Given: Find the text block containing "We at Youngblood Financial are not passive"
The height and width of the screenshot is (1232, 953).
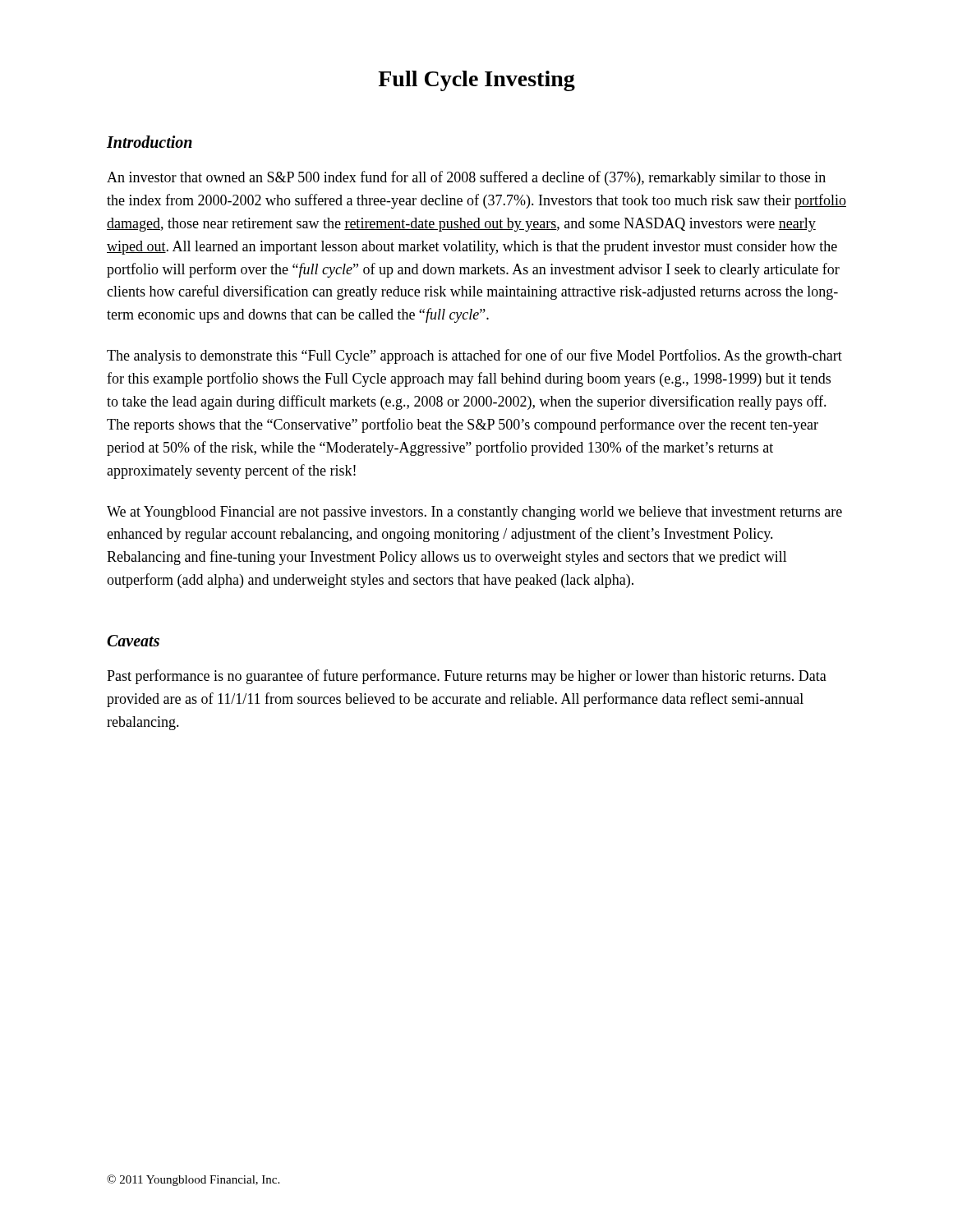Looking at the screenshot, I should tap(475, 546).
